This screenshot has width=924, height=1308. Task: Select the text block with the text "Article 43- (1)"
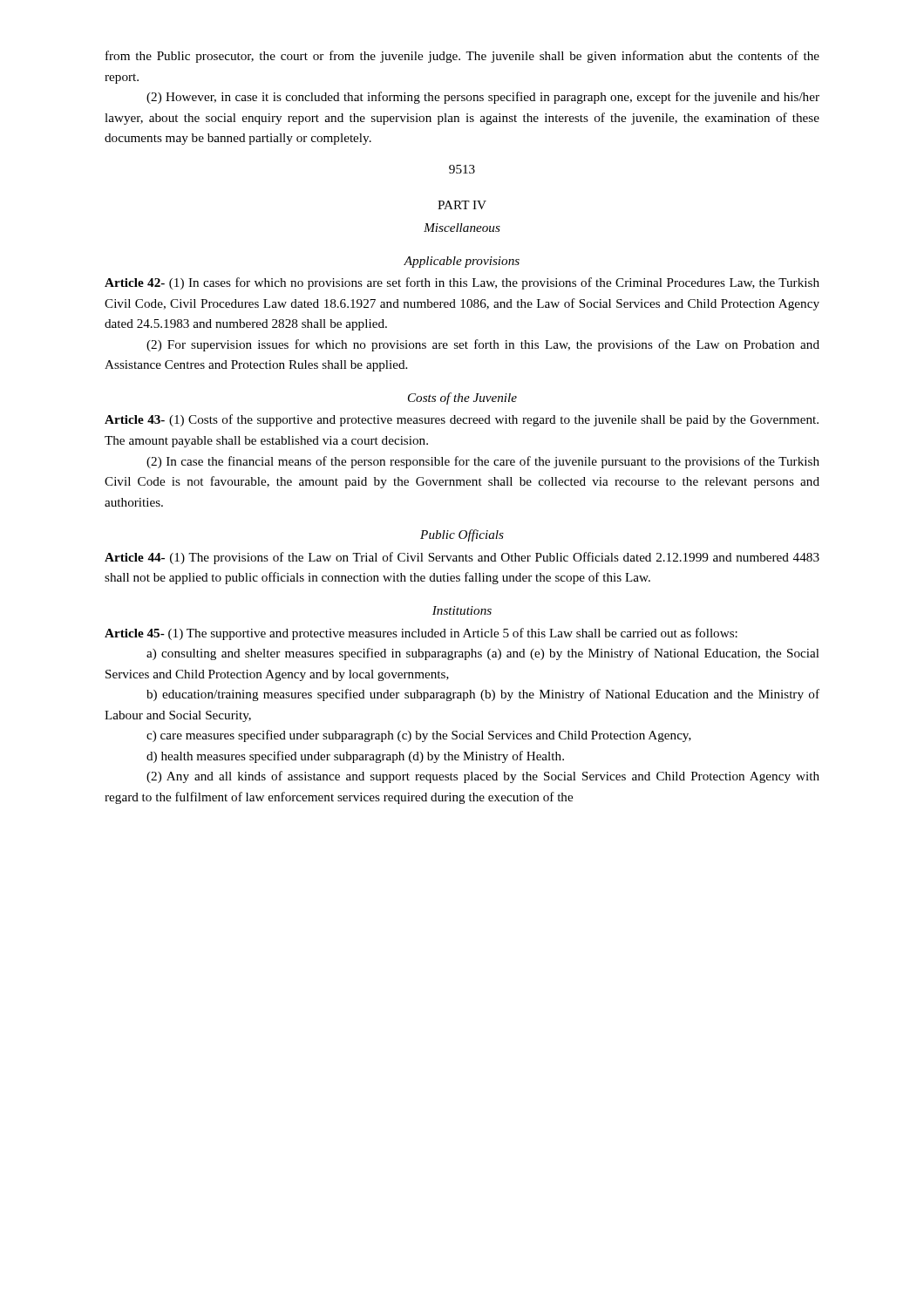[x=462, y=430]
